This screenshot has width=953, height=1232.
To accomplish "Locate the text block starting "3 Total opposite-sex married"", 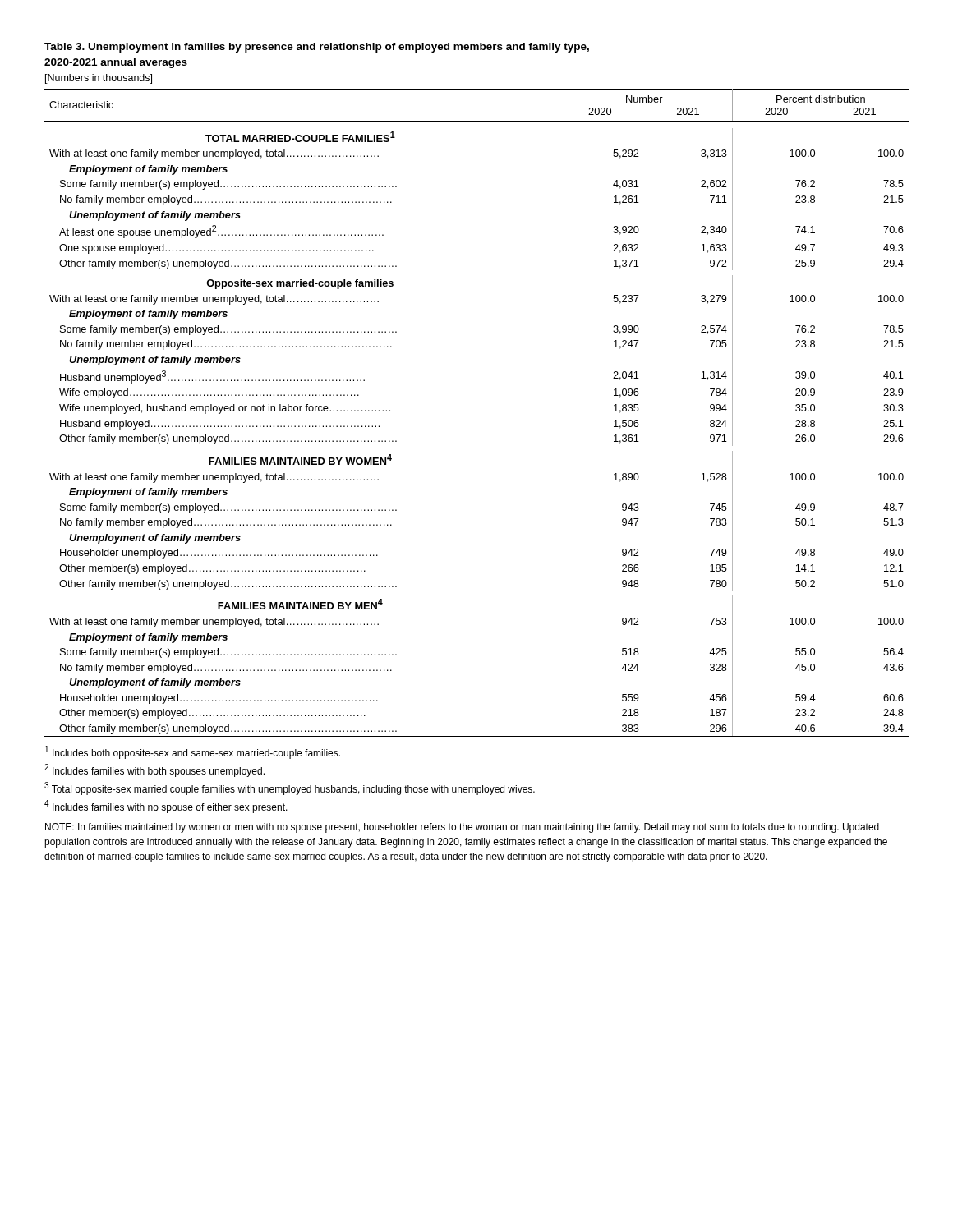I will point(290,788).
